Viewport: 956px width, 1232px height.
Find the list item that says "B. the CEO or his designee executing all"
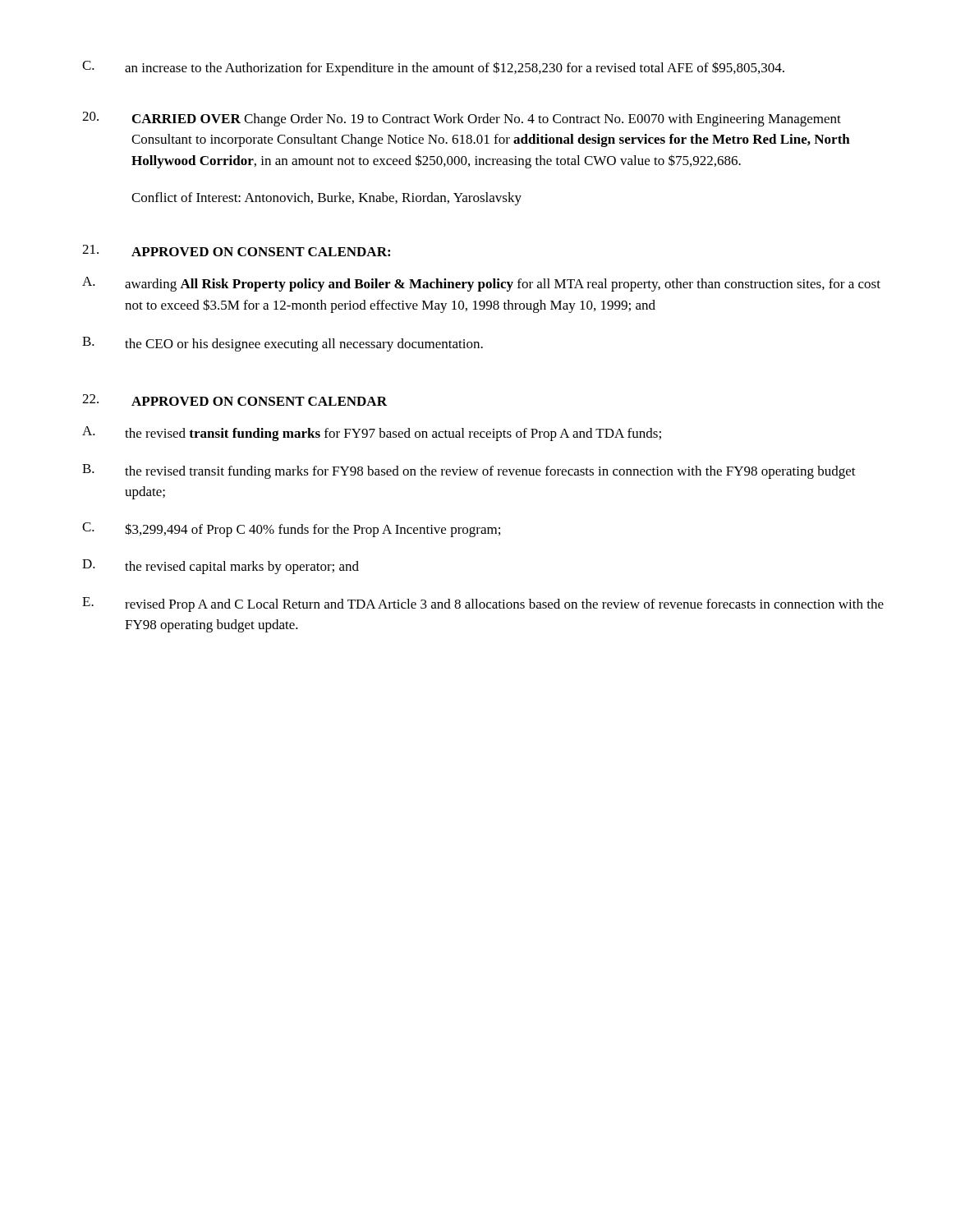click(x=486, y=344)
